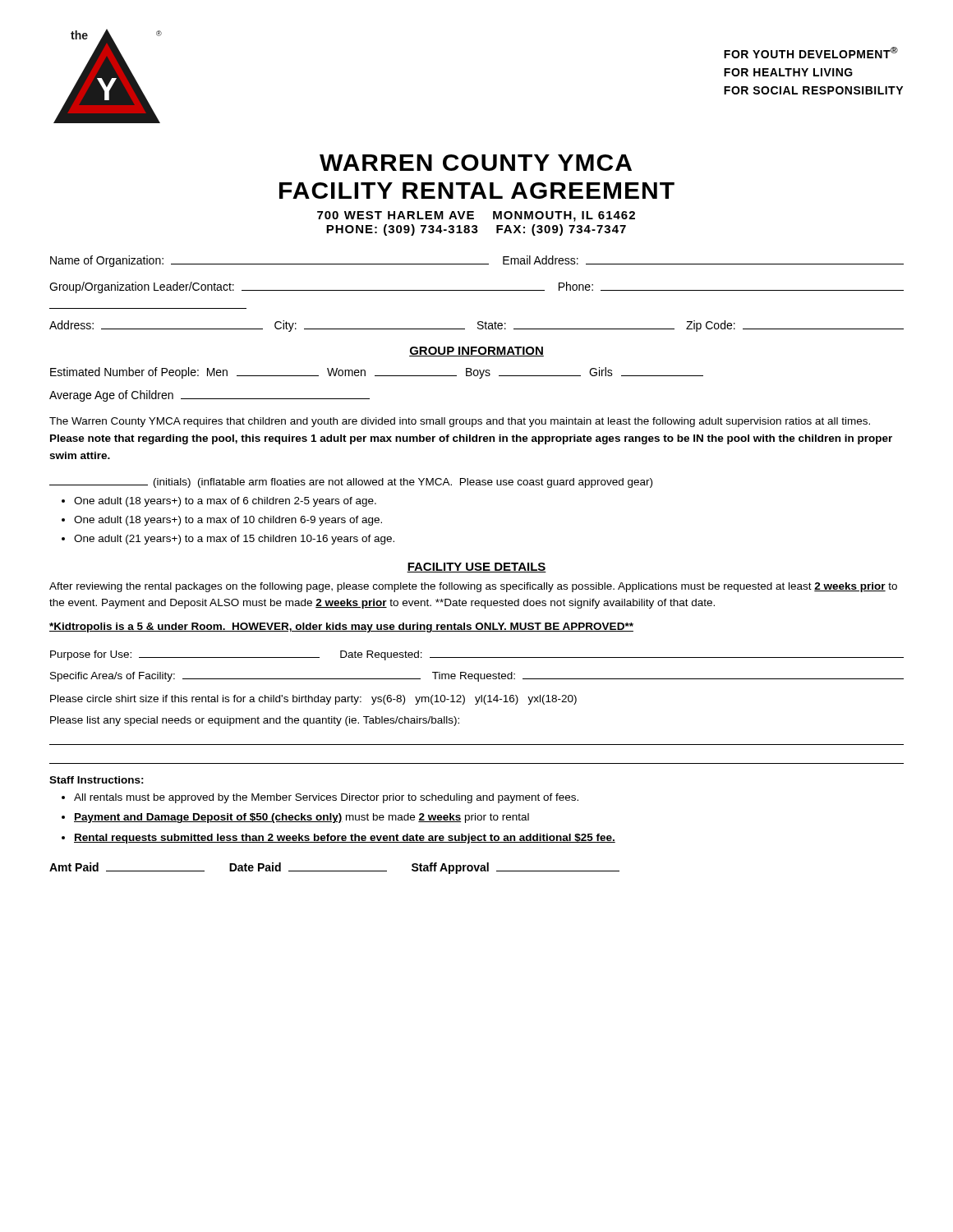
Task: Click on the text block with the text "Estimated Number of People: Men Women"
Action: pos(376,370)
